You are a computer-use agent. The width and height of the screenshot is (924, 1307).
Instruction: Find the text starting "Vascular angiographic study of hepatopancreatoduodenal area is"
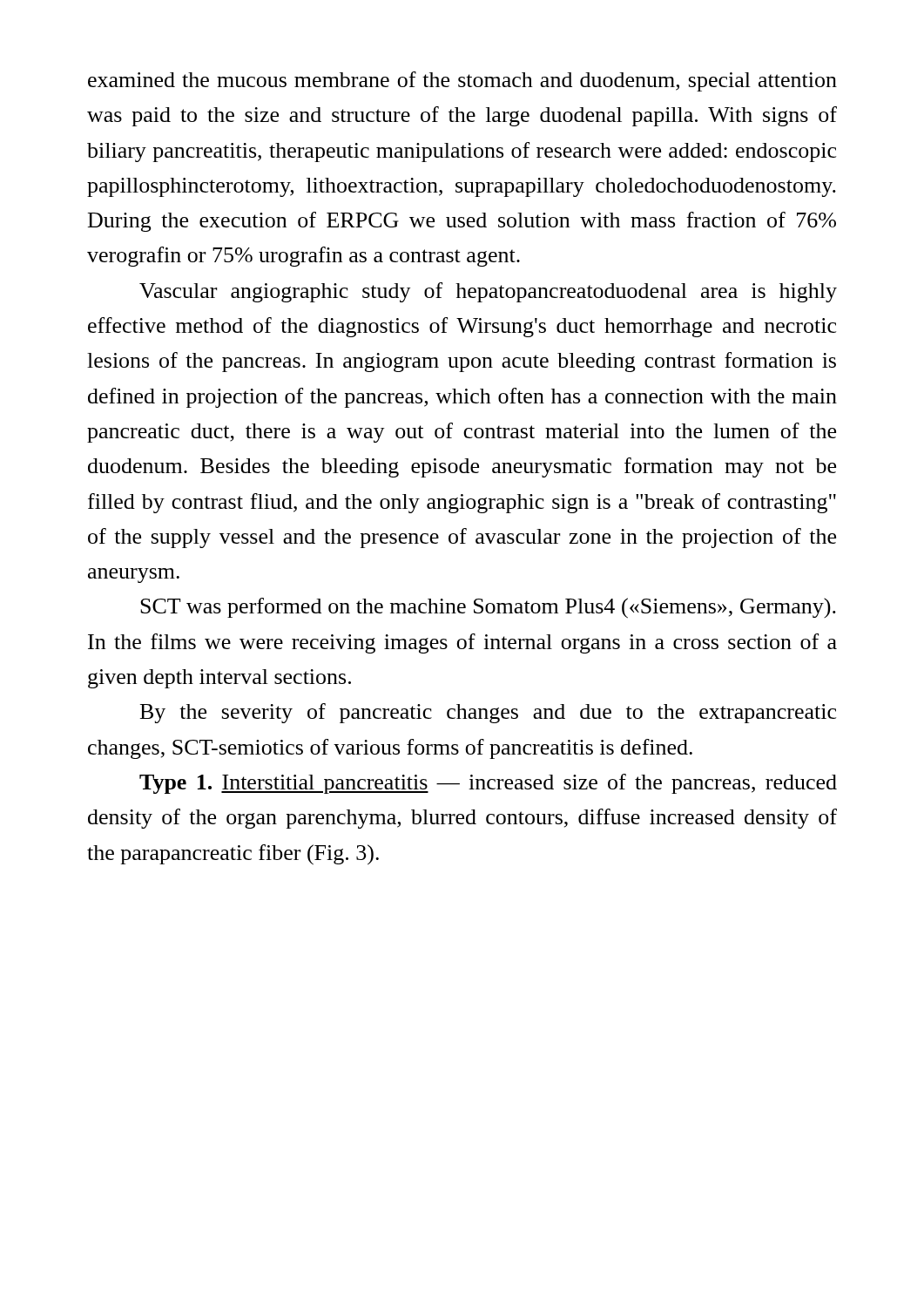coord(462,431)
